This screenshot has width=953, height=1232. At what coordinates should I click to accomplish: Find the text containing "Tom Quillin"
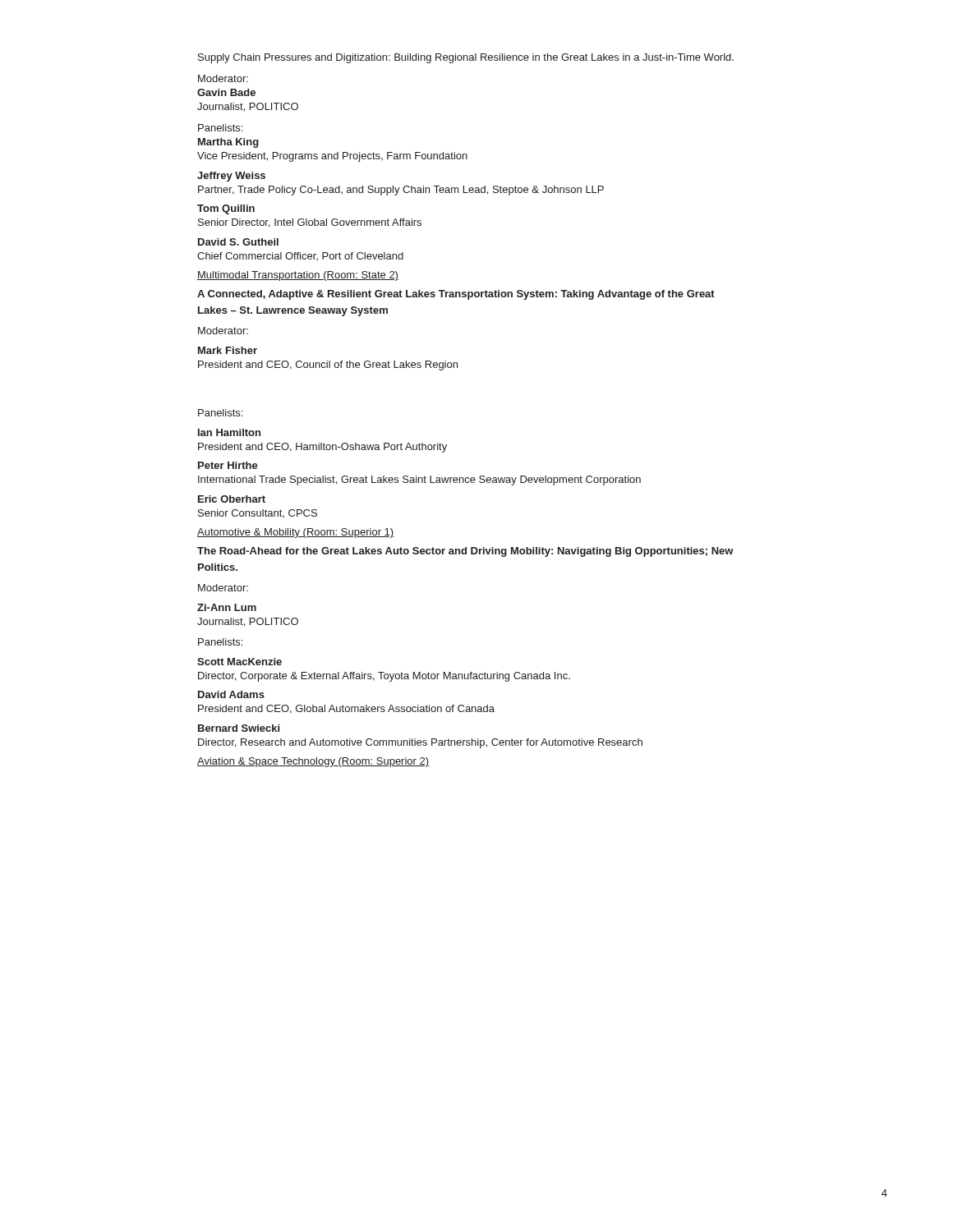click(226, 208)
